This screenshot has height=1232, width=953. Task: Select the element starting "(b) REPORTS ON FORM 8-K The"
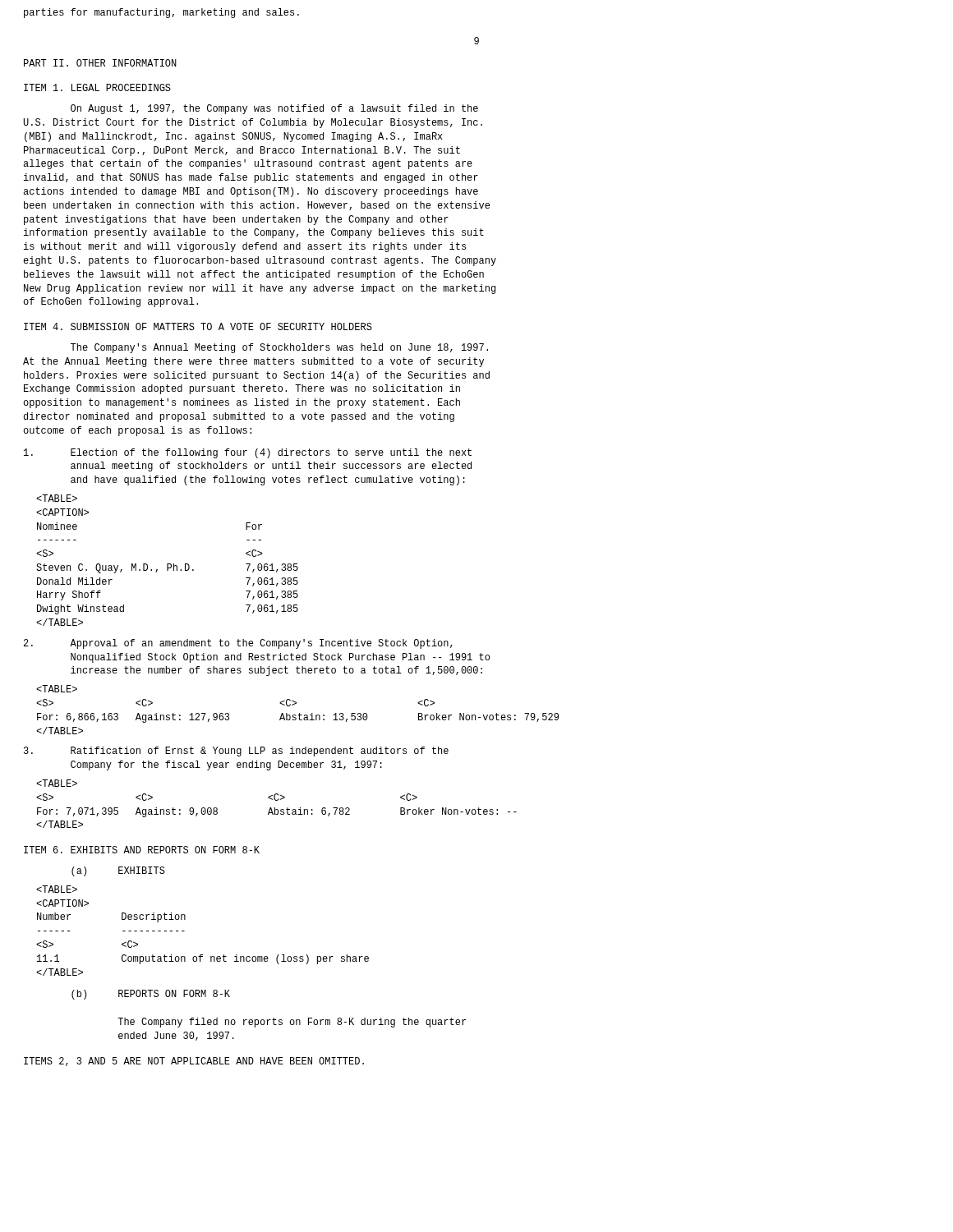point(245,1016)
